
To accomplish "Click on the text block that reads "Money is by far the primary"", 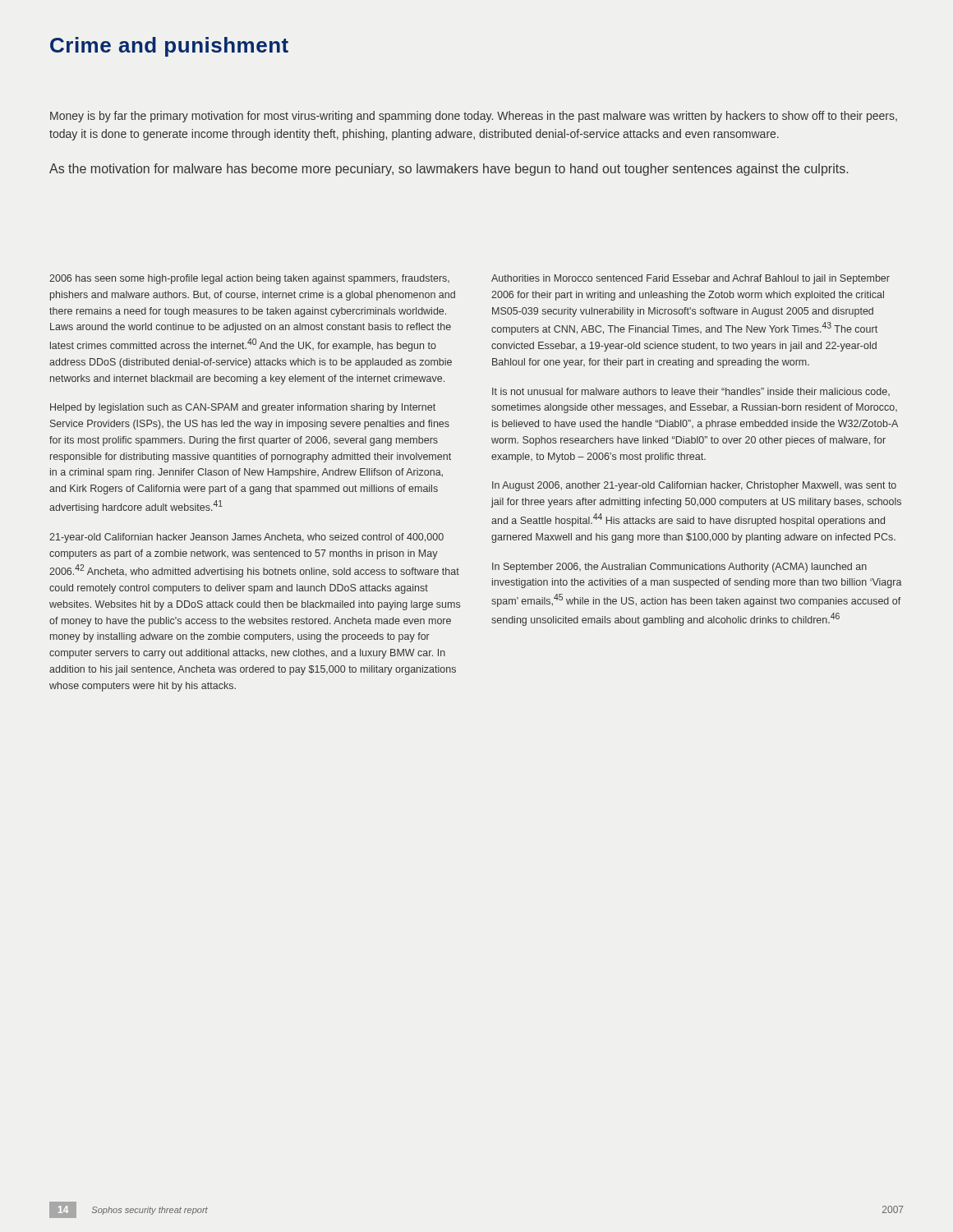I will click(474, 125).
